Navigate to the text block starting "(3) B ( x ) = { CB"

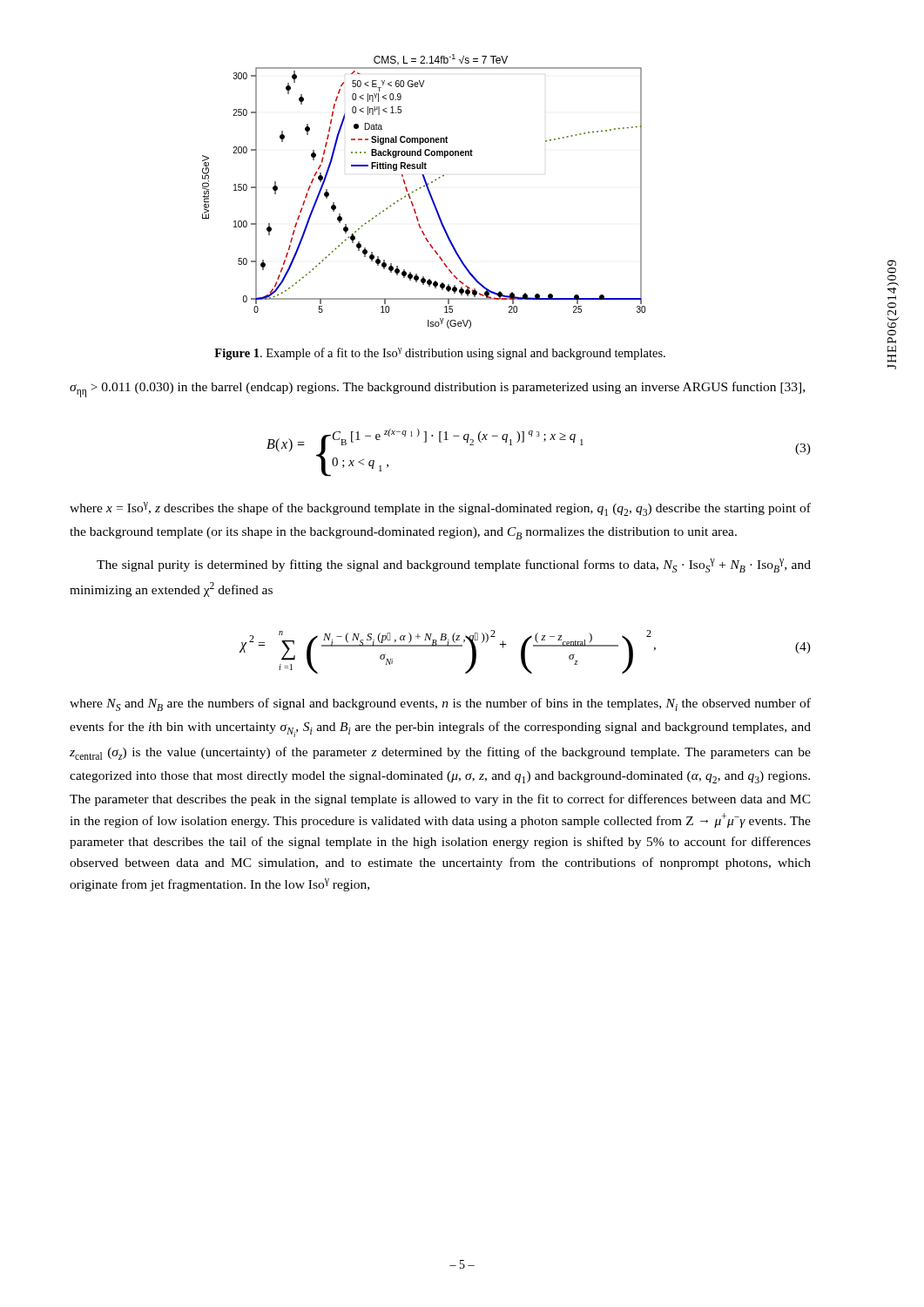click(x=504, y=448)
